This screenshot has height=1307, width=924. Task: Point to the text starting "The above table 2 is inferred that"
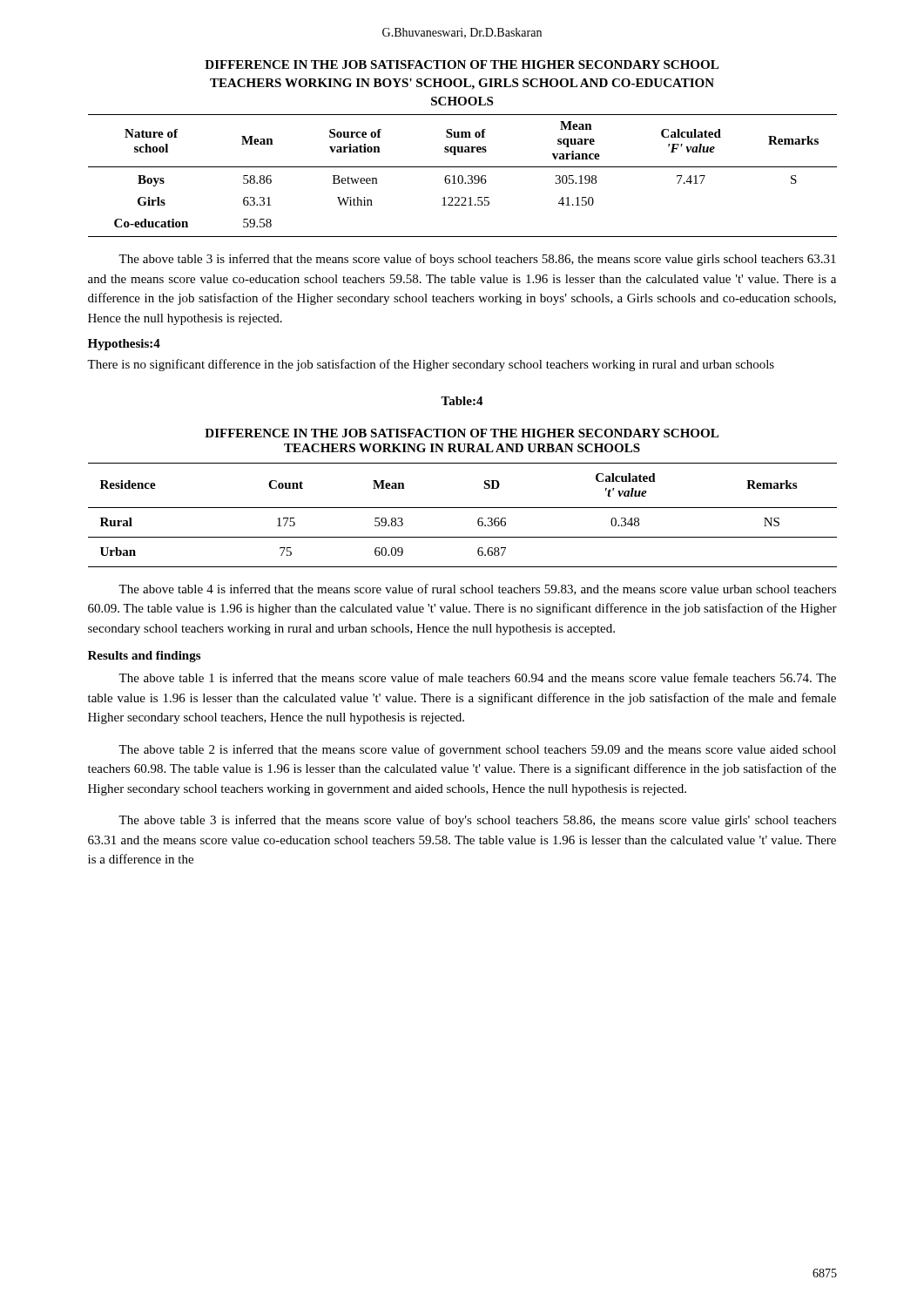click(x=462, y=769)
